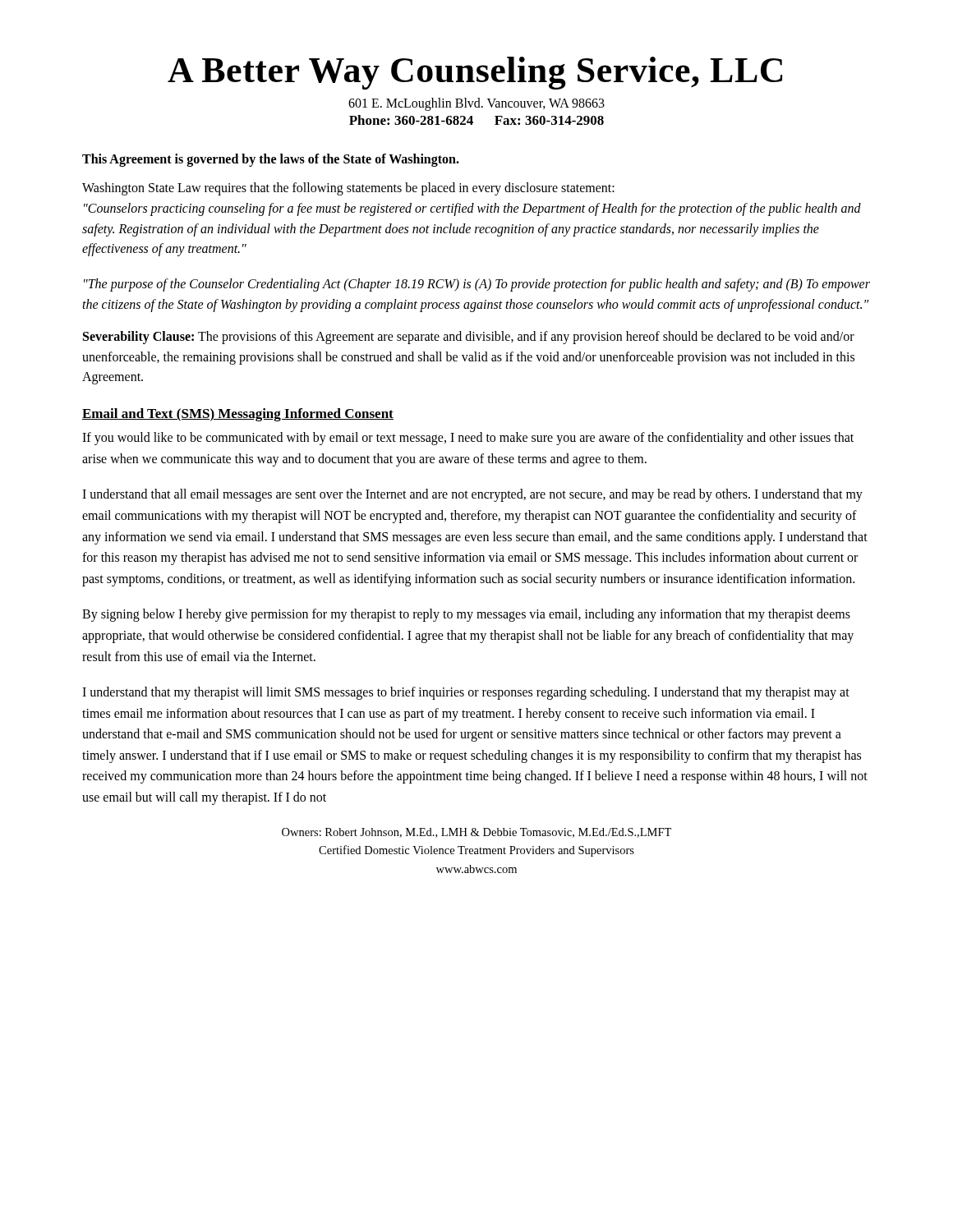
Task: Select the text starting ""The purpose of the Counselor"
Action: (x=476, y=294)
